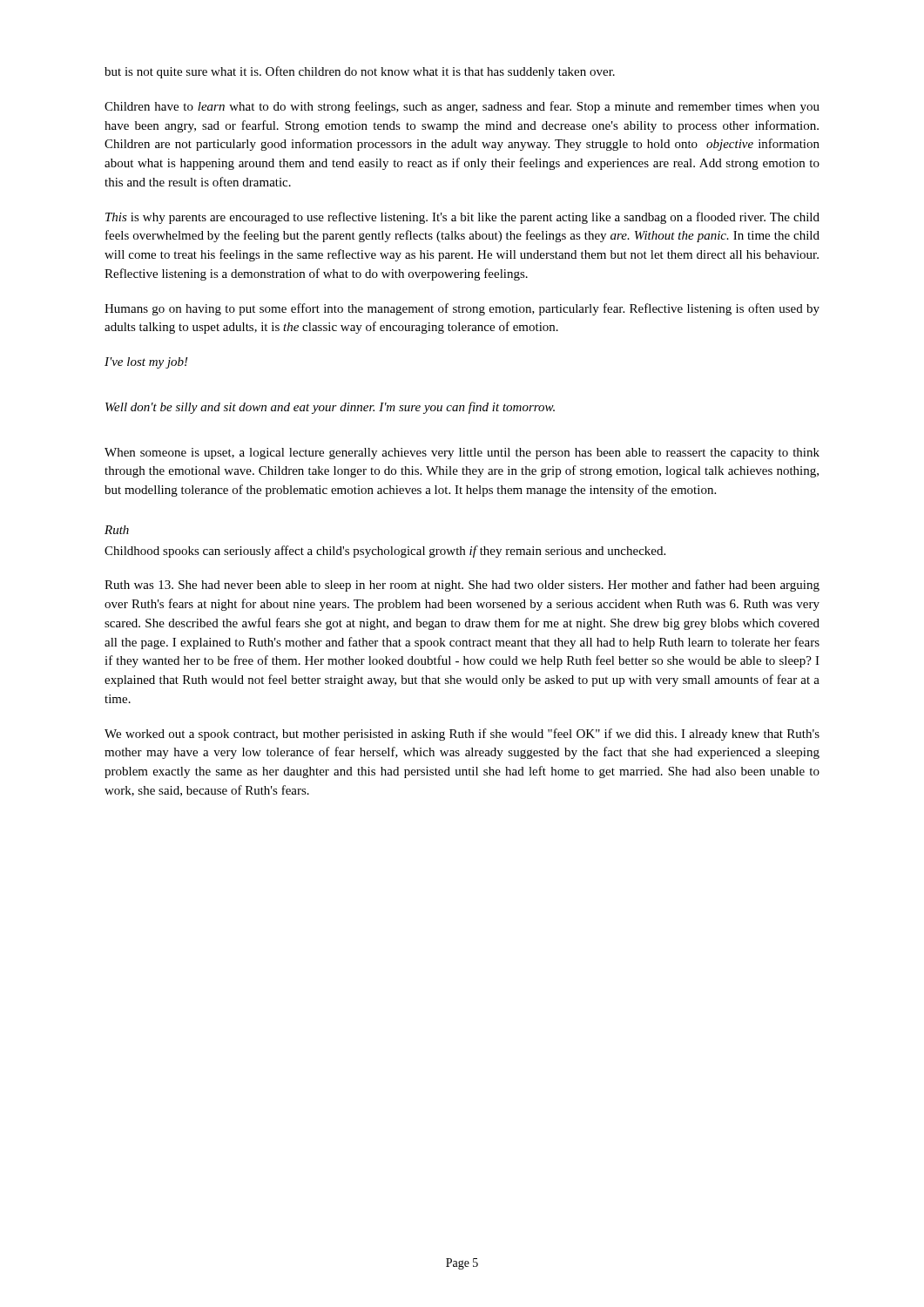Select the passage starting "This is why parents are encouraged"
The image size is (924, 1307).
pyautogui.click(x=462, y=245)
